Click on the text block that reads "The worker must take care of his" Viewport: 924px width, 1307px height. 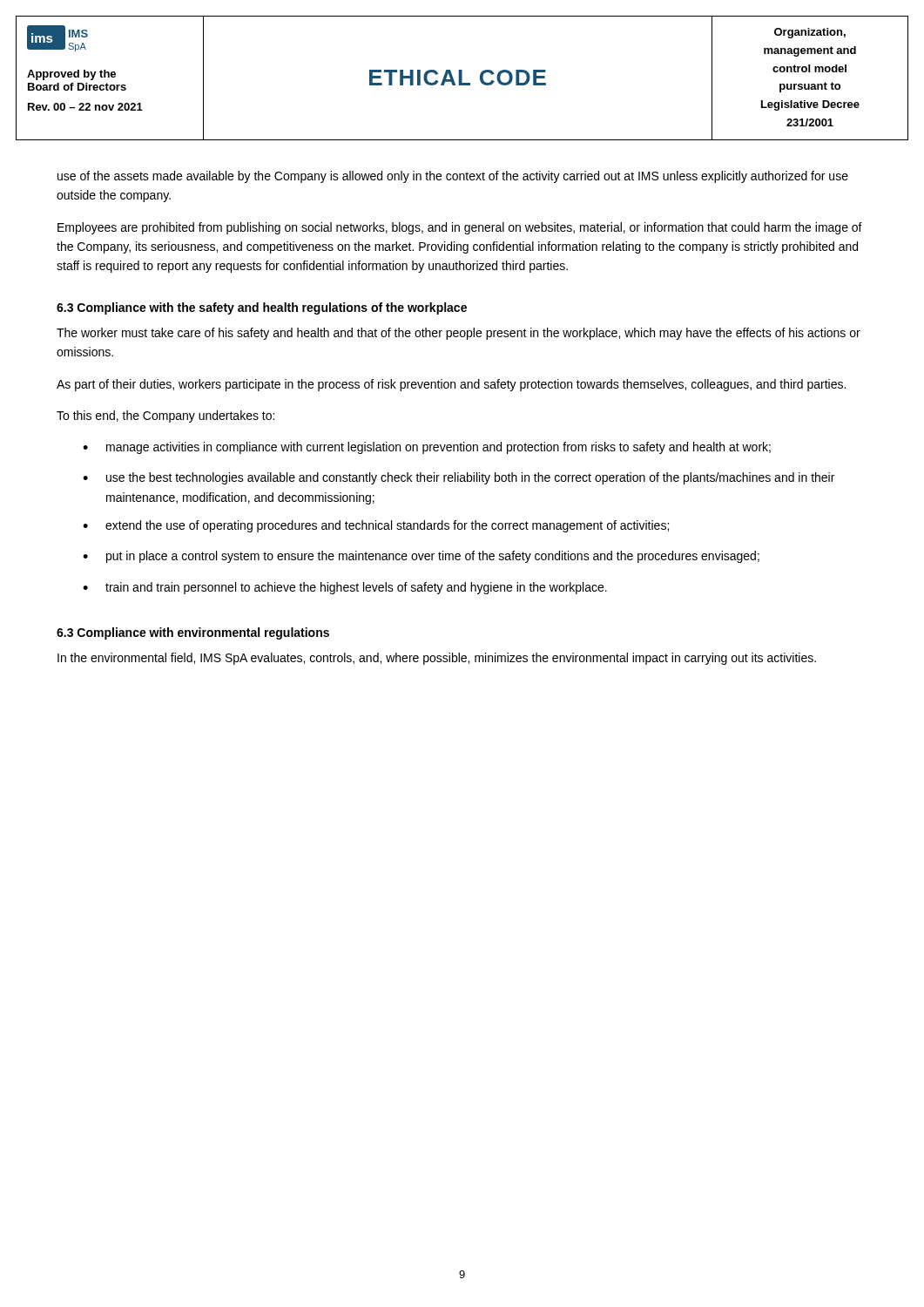[x=458, y=342]
